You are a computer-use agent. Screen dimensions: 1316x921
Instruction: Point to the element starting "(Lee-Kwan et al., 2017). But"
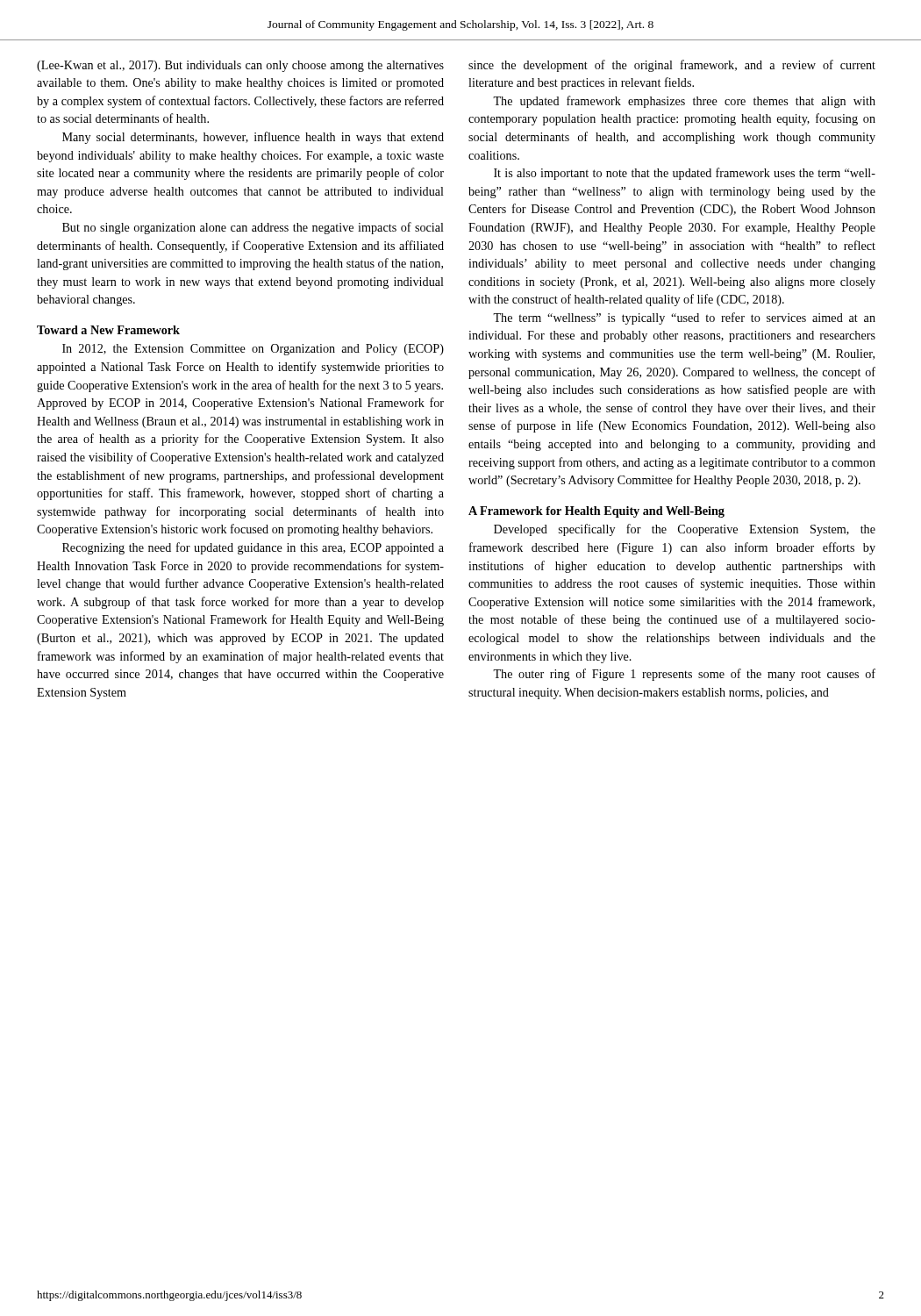(240, 92)
